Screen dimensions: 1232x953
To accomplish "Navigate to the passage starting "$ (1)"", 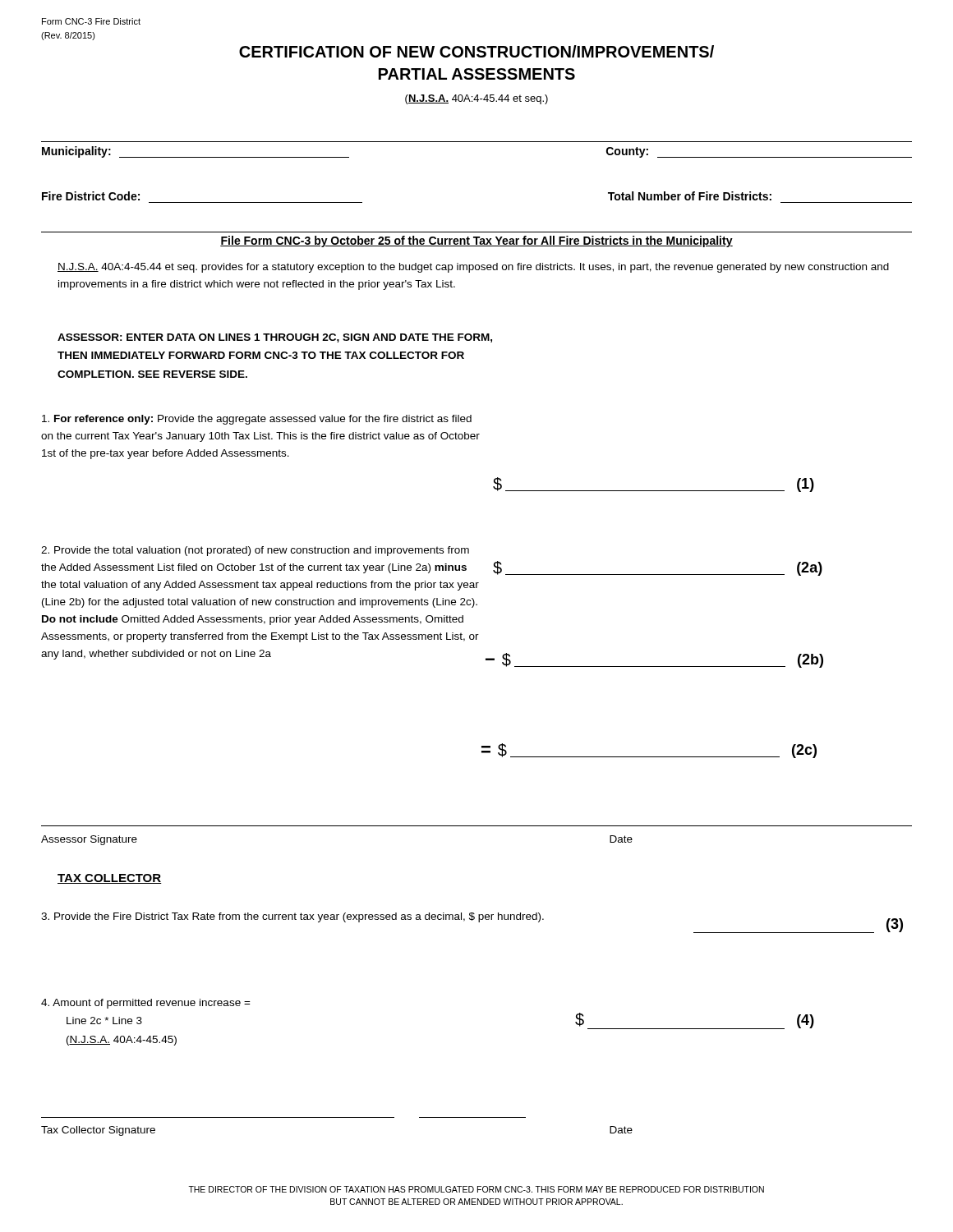I will point(654,484).
